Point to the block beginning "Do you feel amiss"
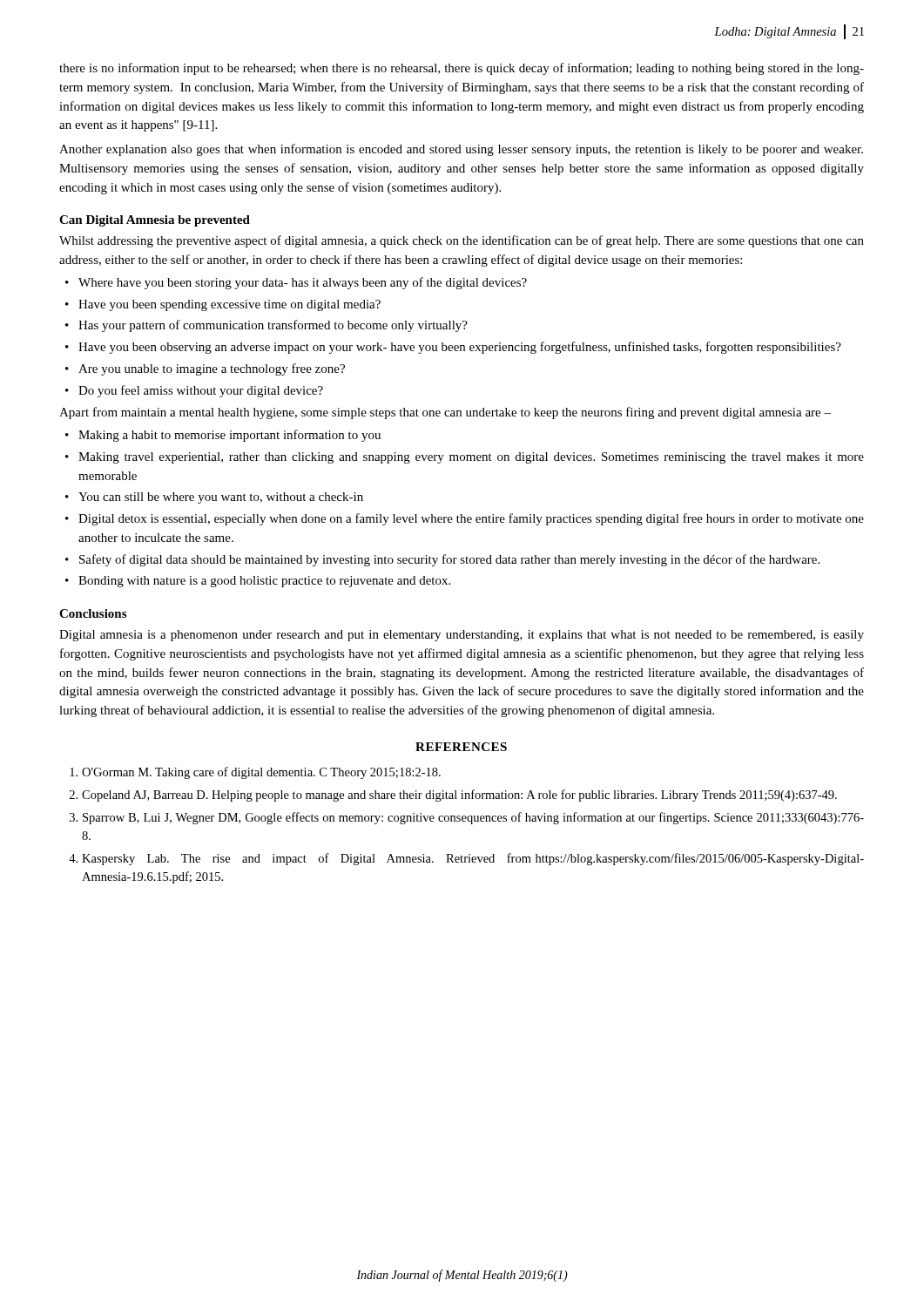The width and height of the screenshot is (924, 1307). 201,390
